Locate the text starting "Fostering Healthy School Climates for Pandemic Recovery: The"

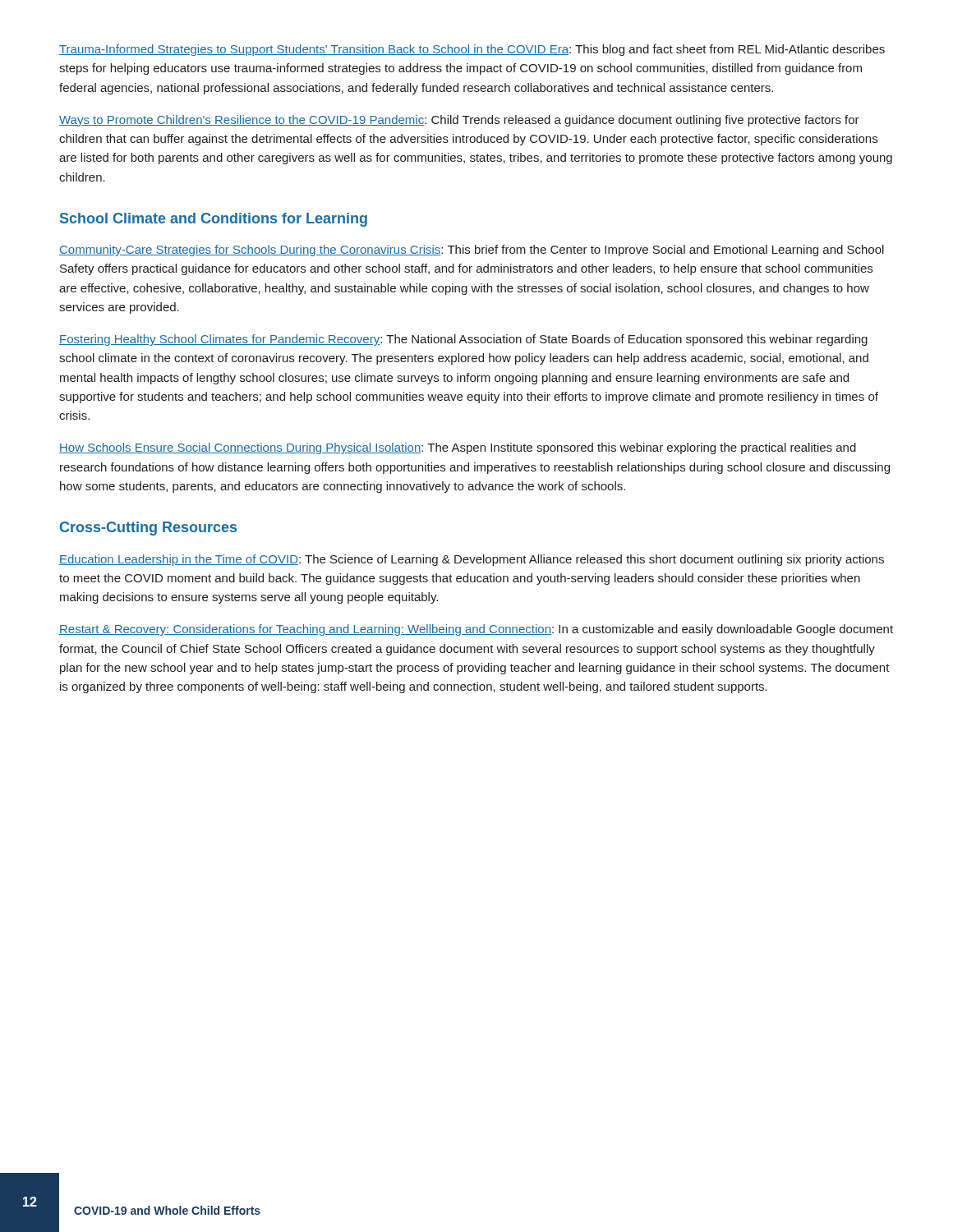(476, 377)
